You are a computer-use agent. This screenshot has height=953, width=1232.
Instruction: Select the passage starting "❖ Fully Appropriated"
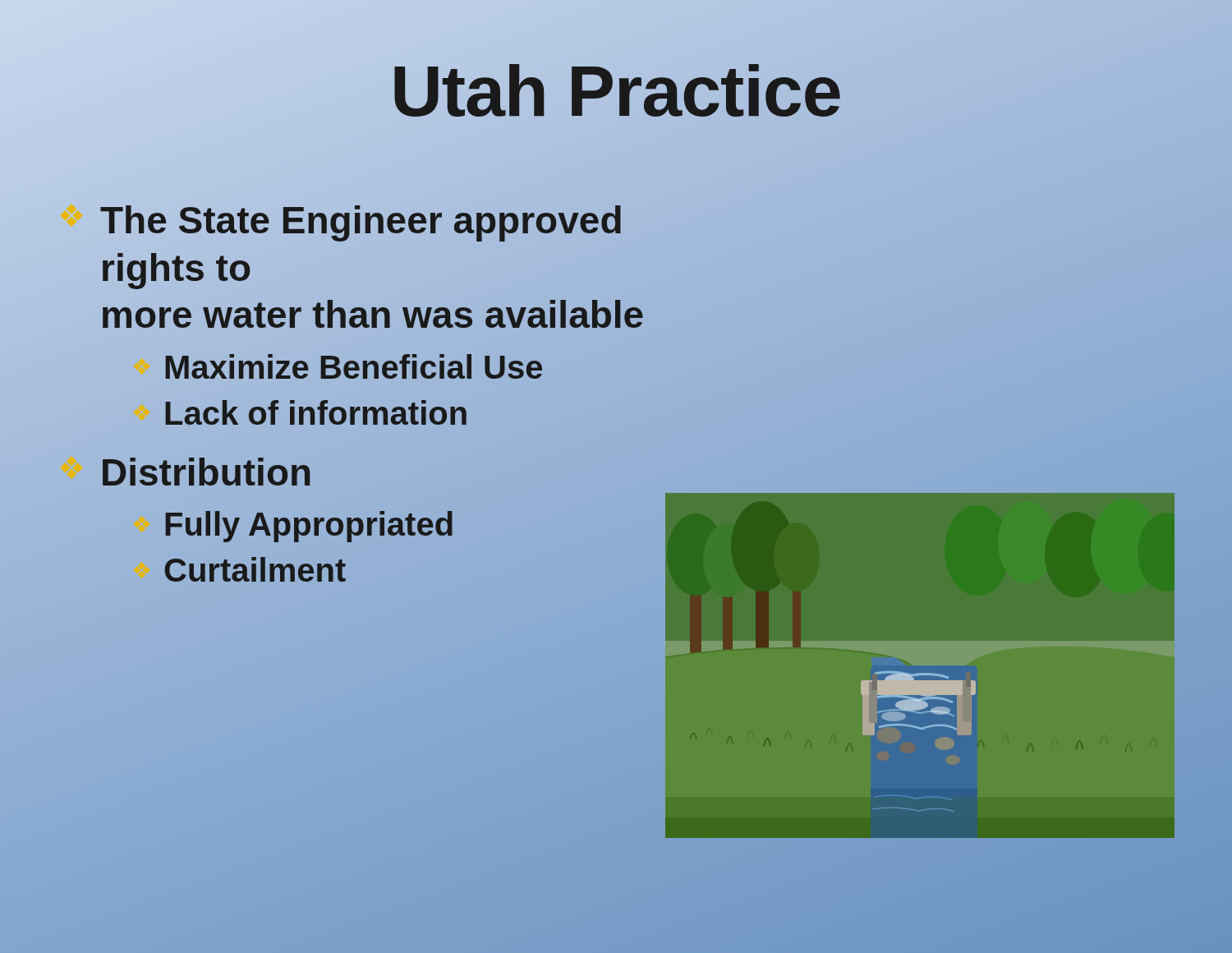pyautogui.click(x=293, y=524)
